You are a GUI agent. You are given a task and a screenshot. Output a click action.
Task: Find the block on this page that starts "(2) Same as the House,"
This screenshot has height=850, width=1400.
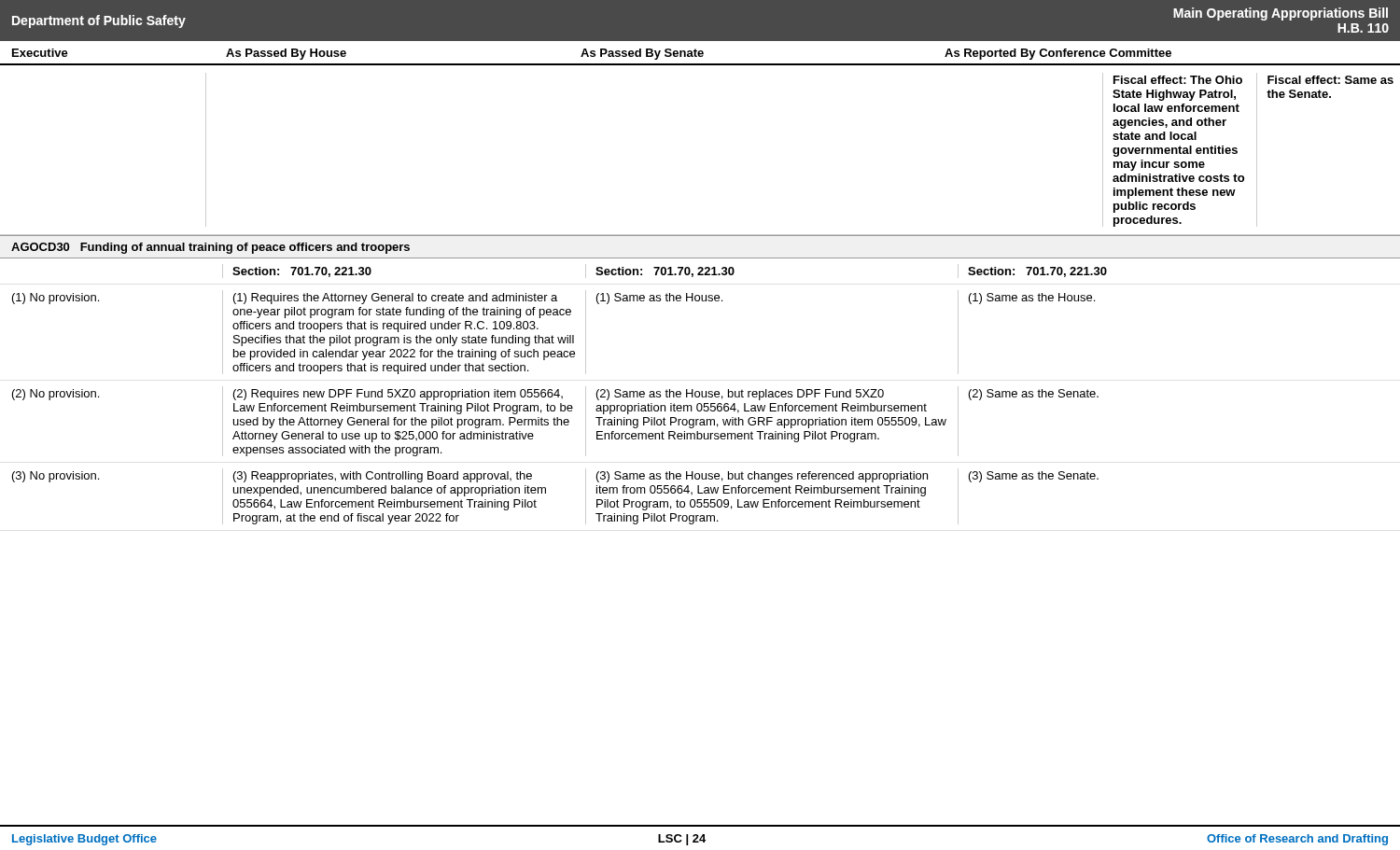pos(771,414)
